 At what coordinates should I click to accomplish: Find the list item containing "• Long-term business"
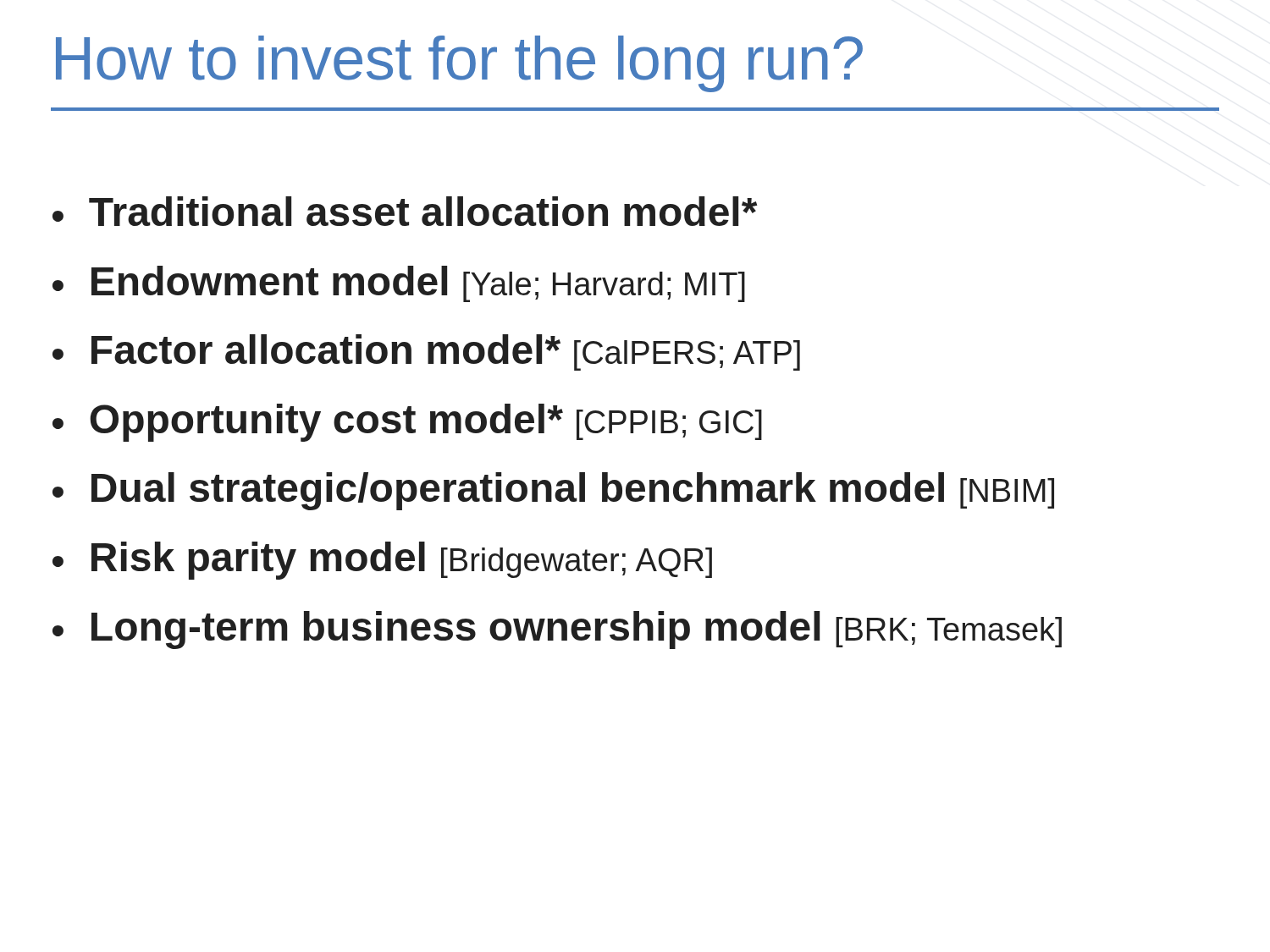[x=557, y=627]
